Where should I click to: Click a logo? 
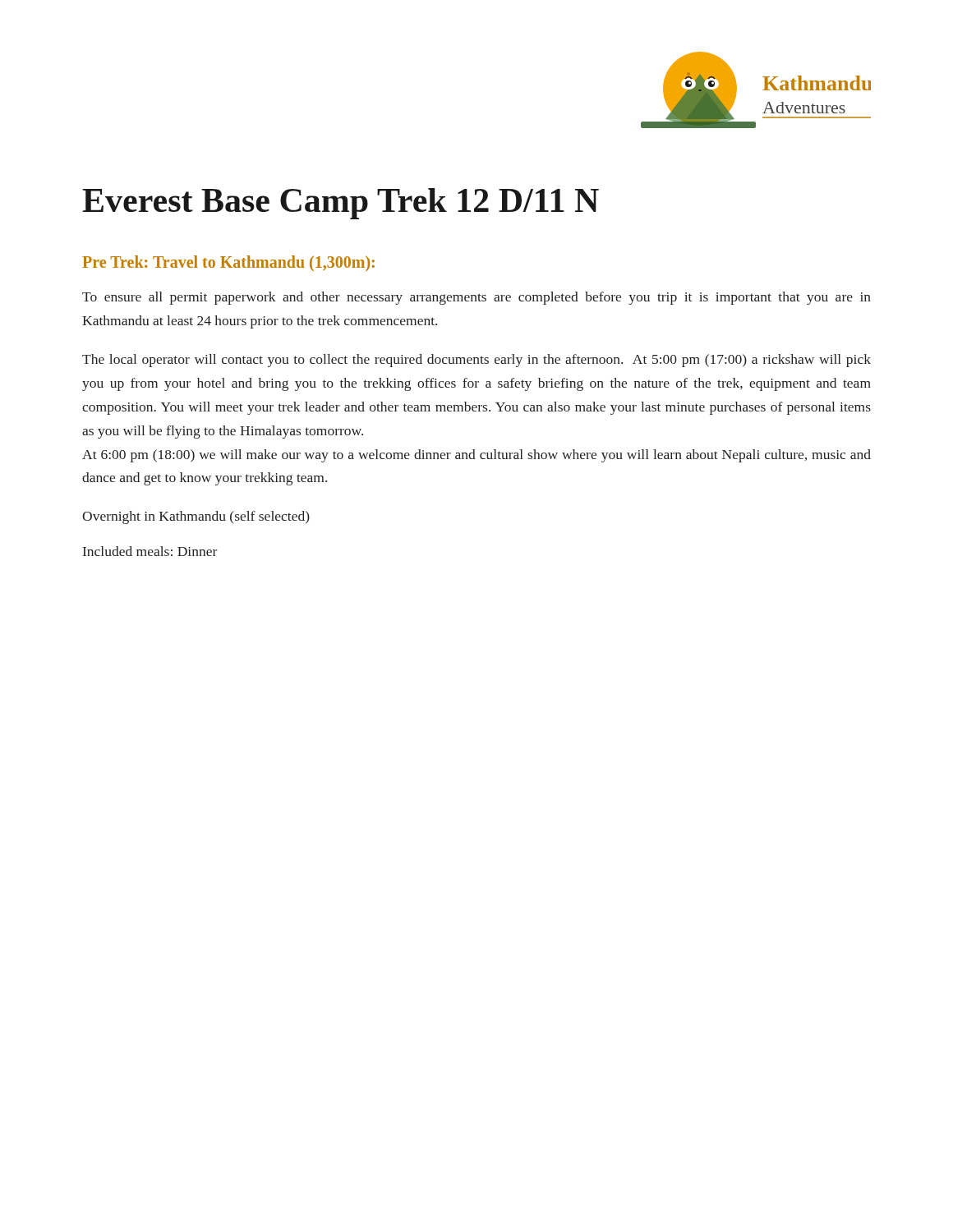coord(476,94)
